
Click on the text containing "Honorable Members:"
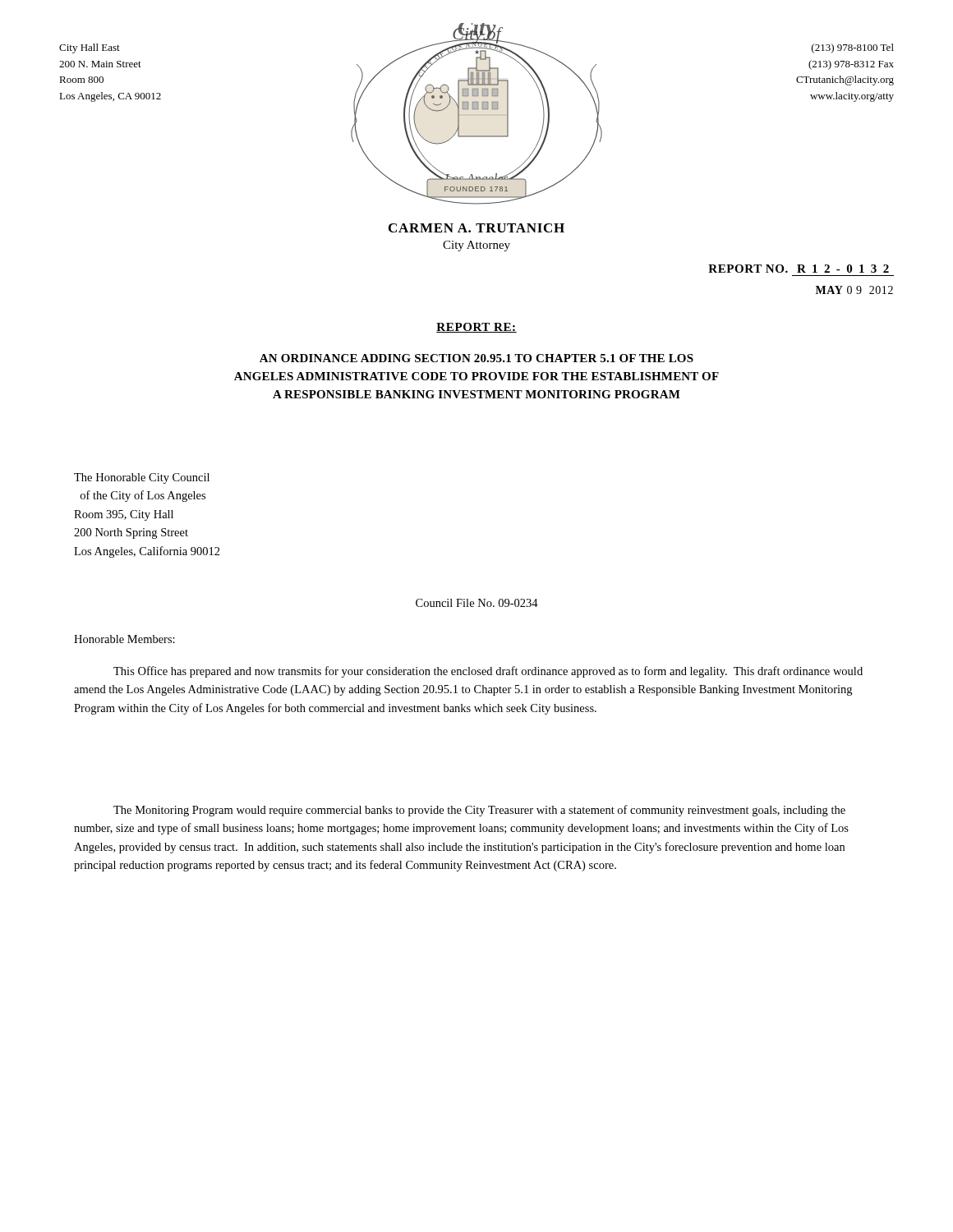tap(125, 639)
